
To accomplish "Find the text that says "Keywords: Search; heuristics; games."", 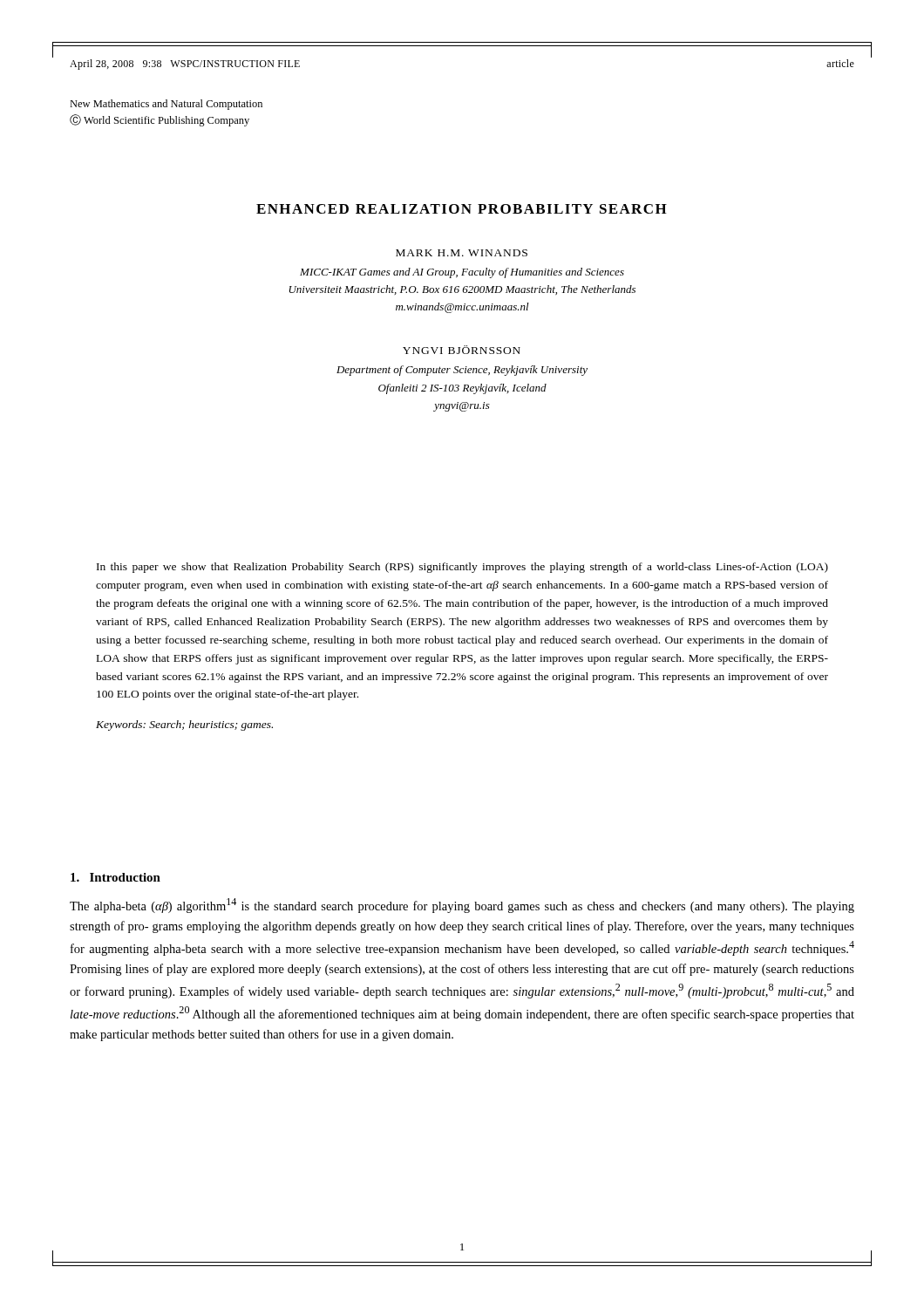I will (185, 725).
